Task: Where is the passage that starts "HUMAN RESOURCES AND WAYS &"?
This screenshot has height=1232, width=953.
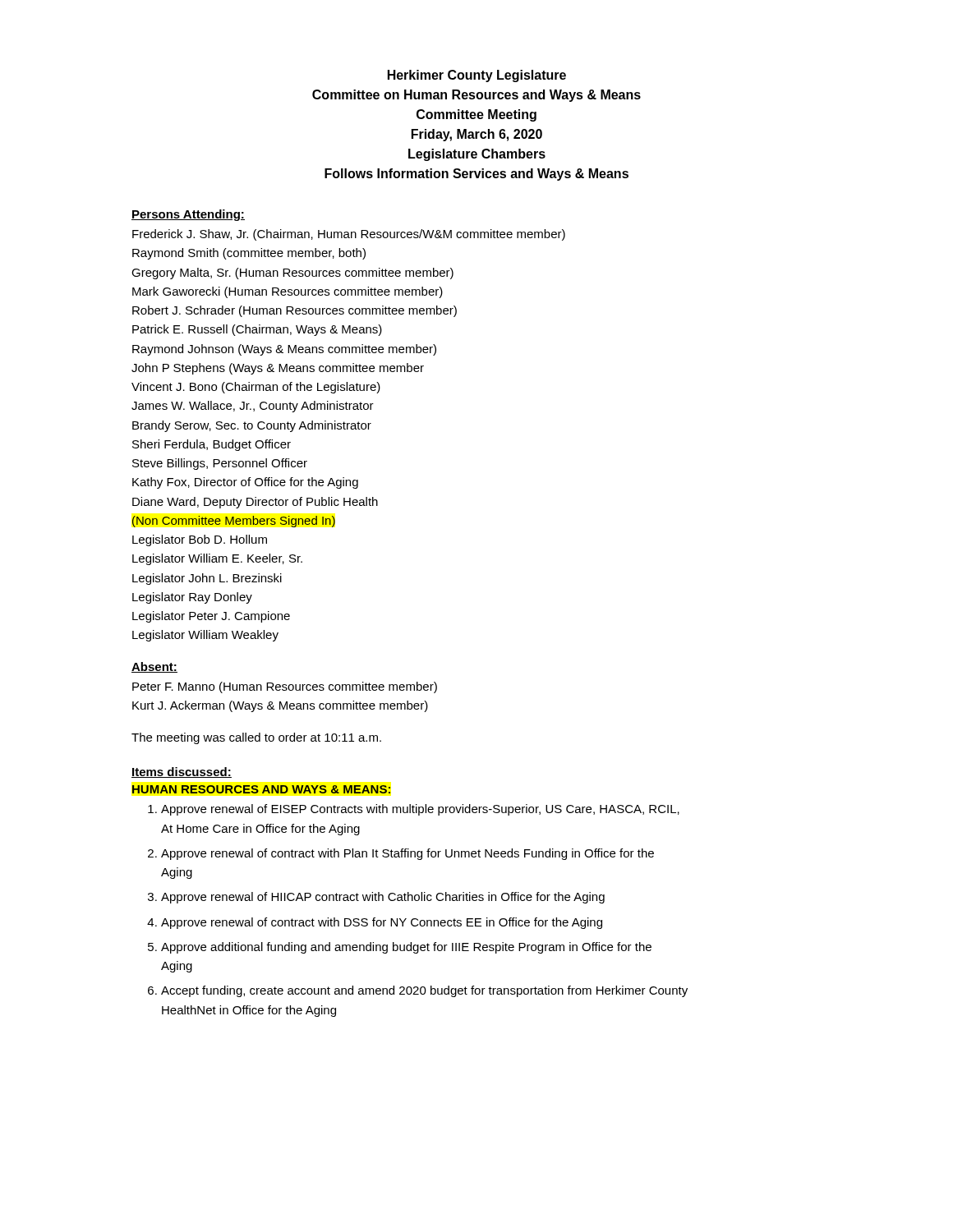Action: coord(261,789)
